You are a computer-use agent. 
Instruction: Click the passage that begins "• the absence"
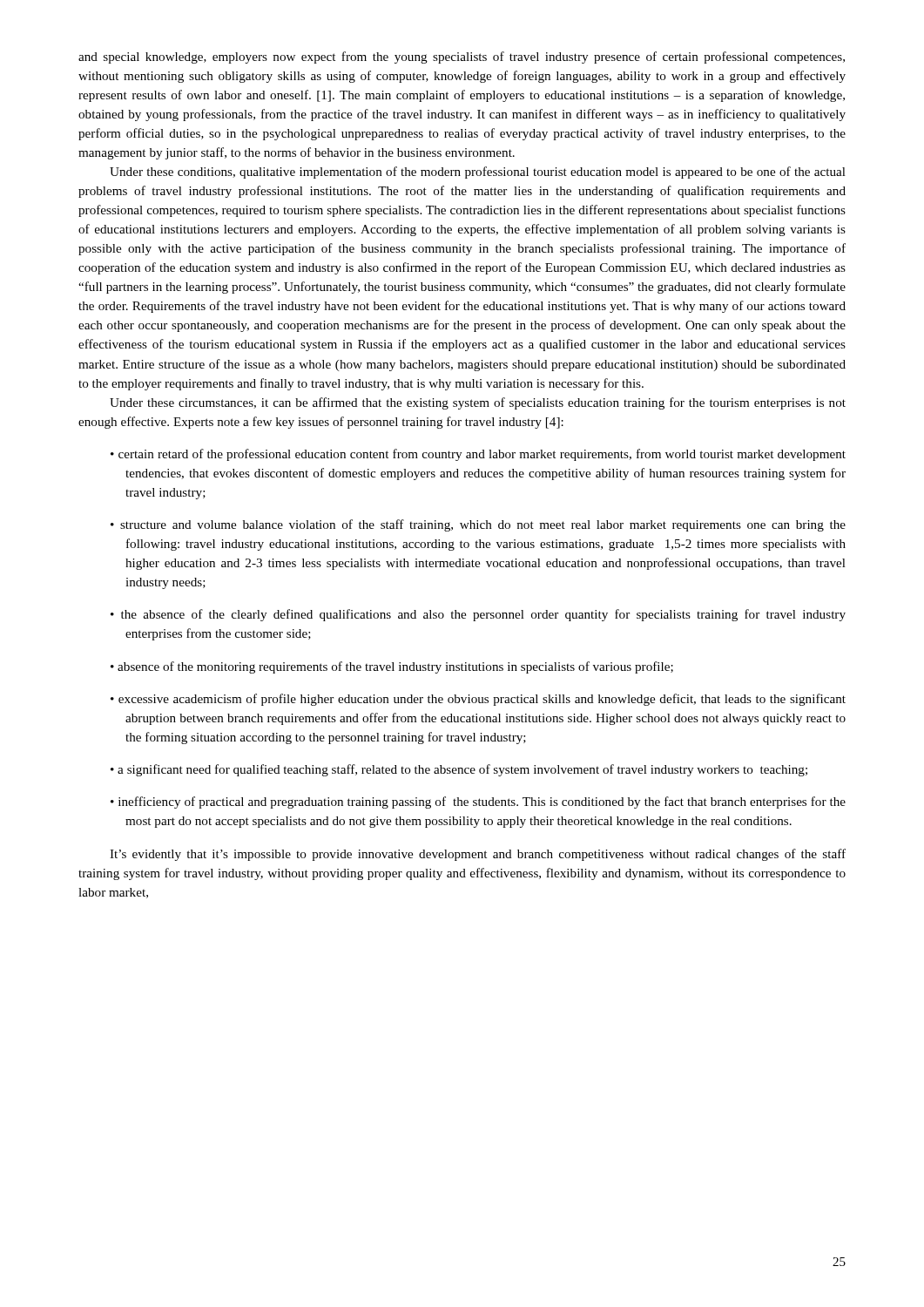click(478, 624)
